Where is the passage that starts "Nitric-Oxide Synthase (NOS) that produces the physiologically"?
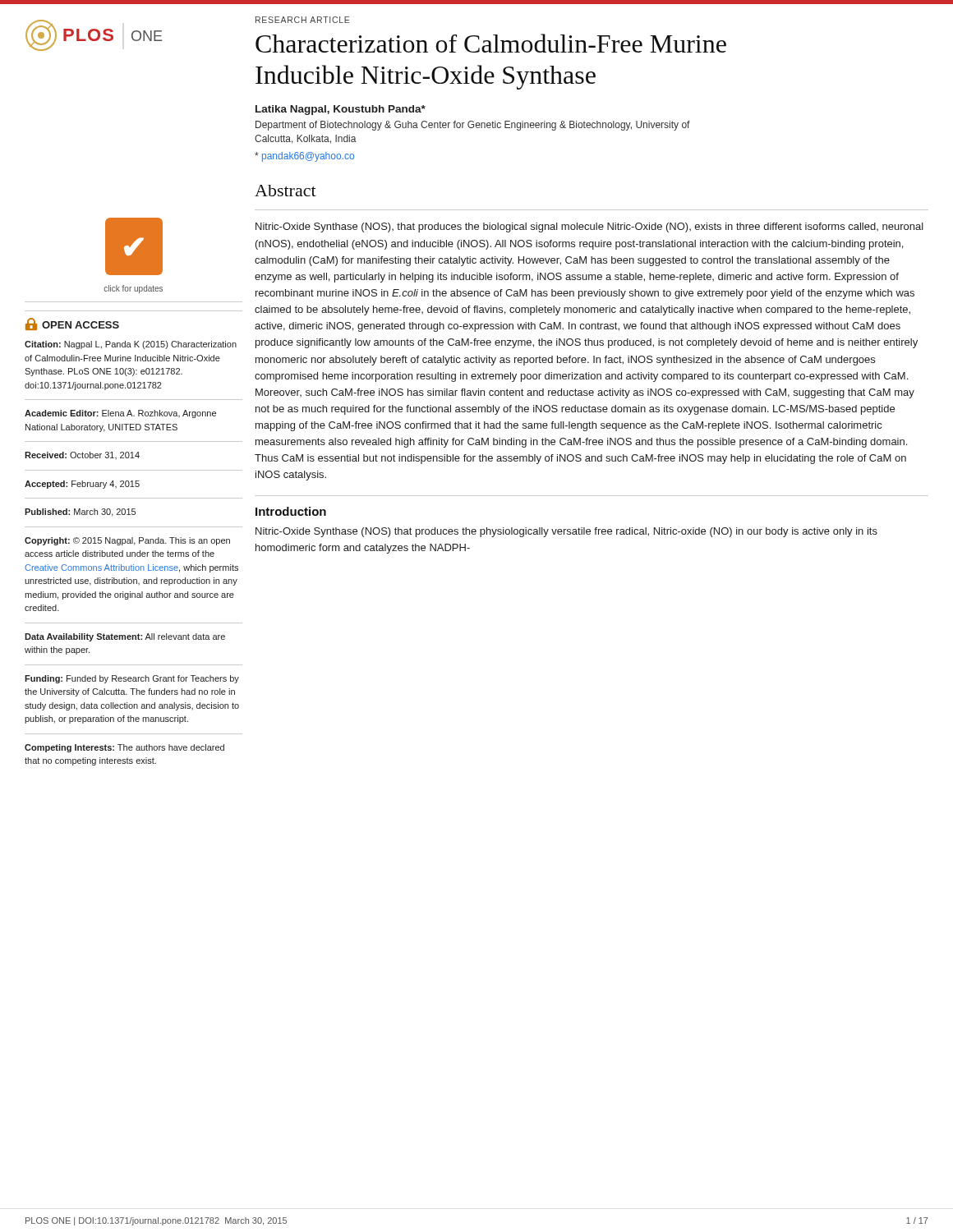Image resolution: width=953 pixels, height=1232 pixels. [566, 539]
